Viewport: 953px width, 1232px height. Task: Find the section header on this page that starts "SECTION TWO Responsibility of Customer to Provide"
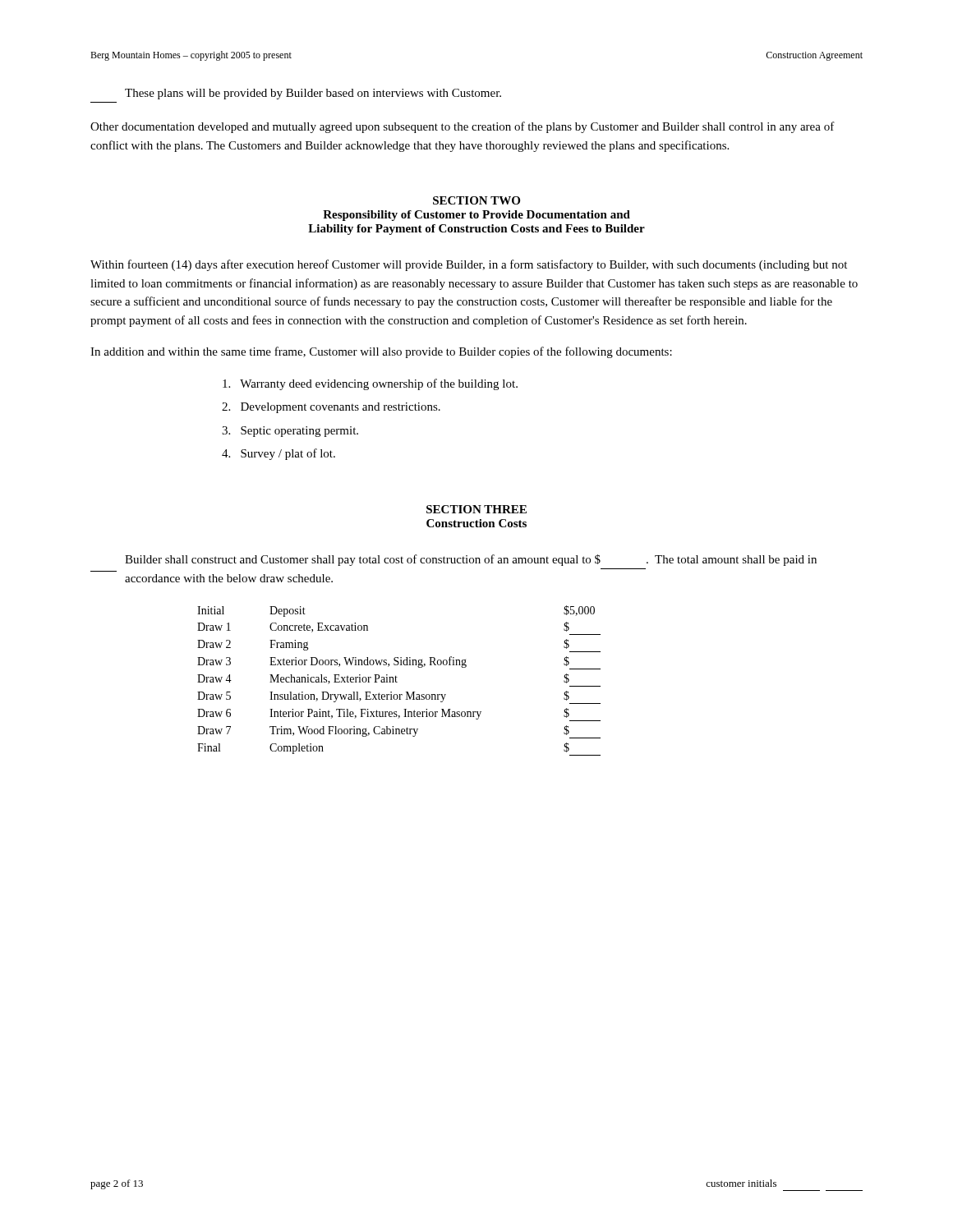(x=476, y=215)
